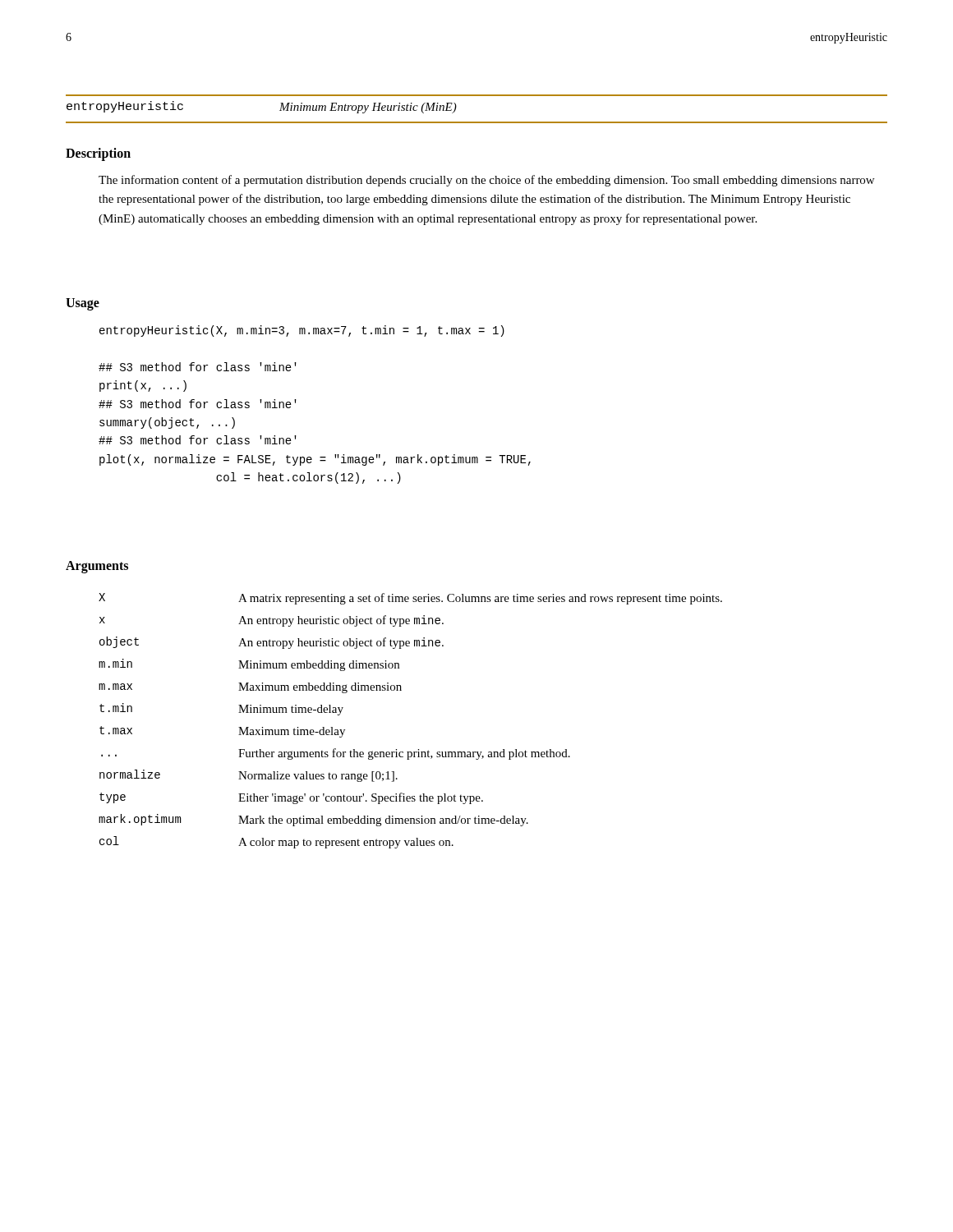Image resolution: width=953 pixels, height=1232 pixels.
Task: Click on the region starting "entropyHeuristic(X, m.min=3, m.max=7, t.min = 1,"
Action: (302, 331)
